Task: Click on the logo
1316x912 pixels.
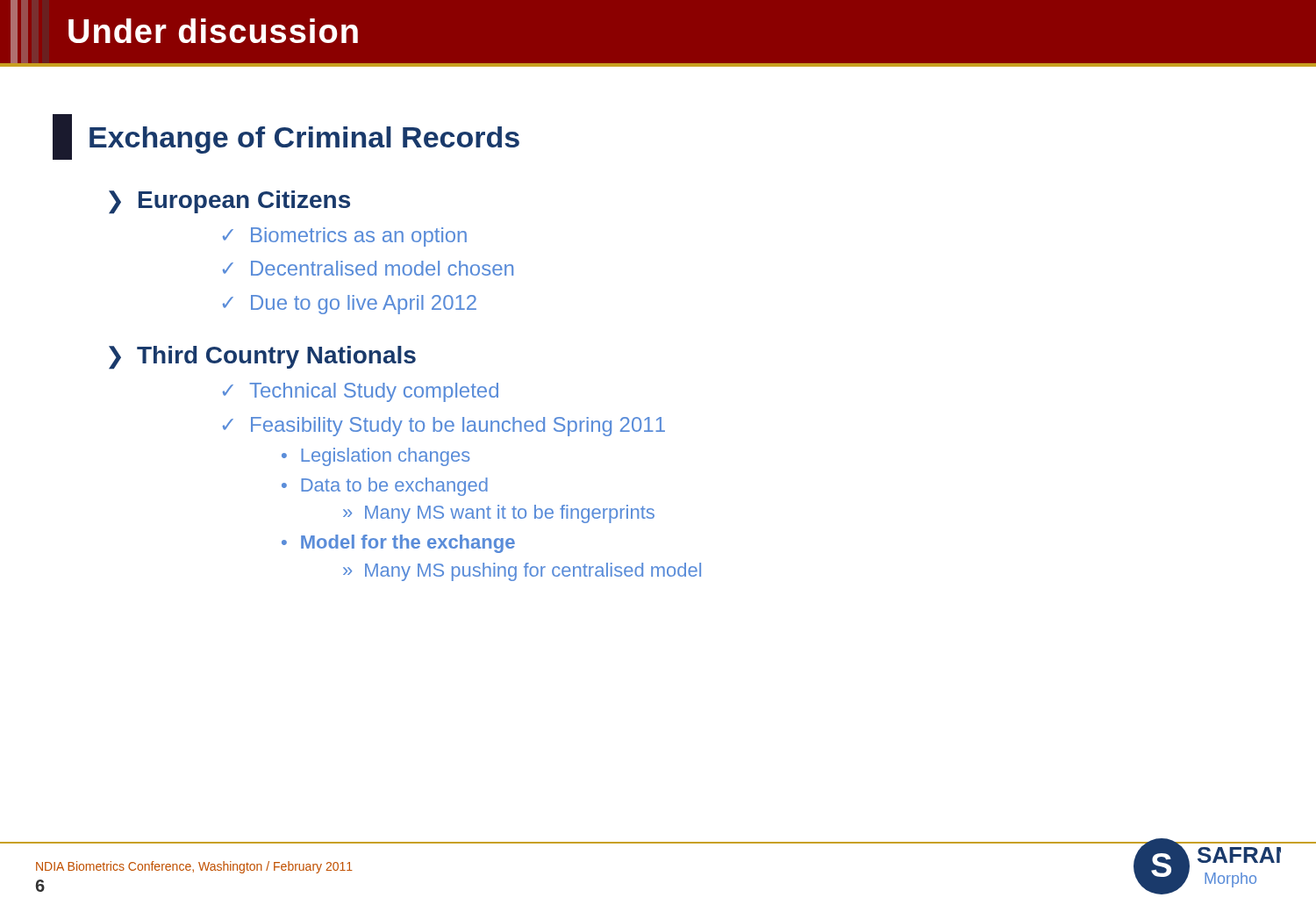Action: tap(1206, 866)
